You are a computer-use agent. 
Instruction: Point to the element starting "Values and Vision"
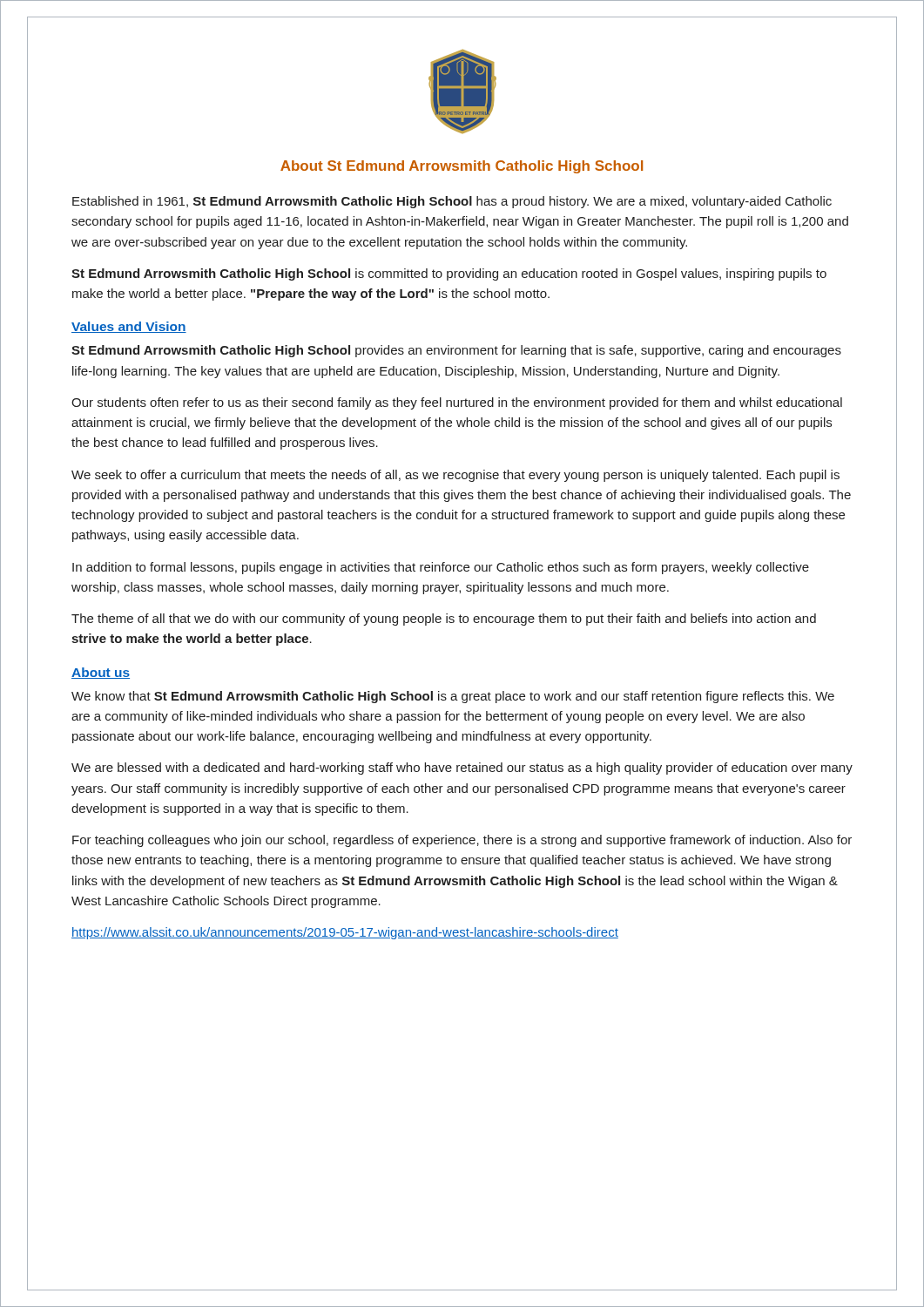coord(129,327)
